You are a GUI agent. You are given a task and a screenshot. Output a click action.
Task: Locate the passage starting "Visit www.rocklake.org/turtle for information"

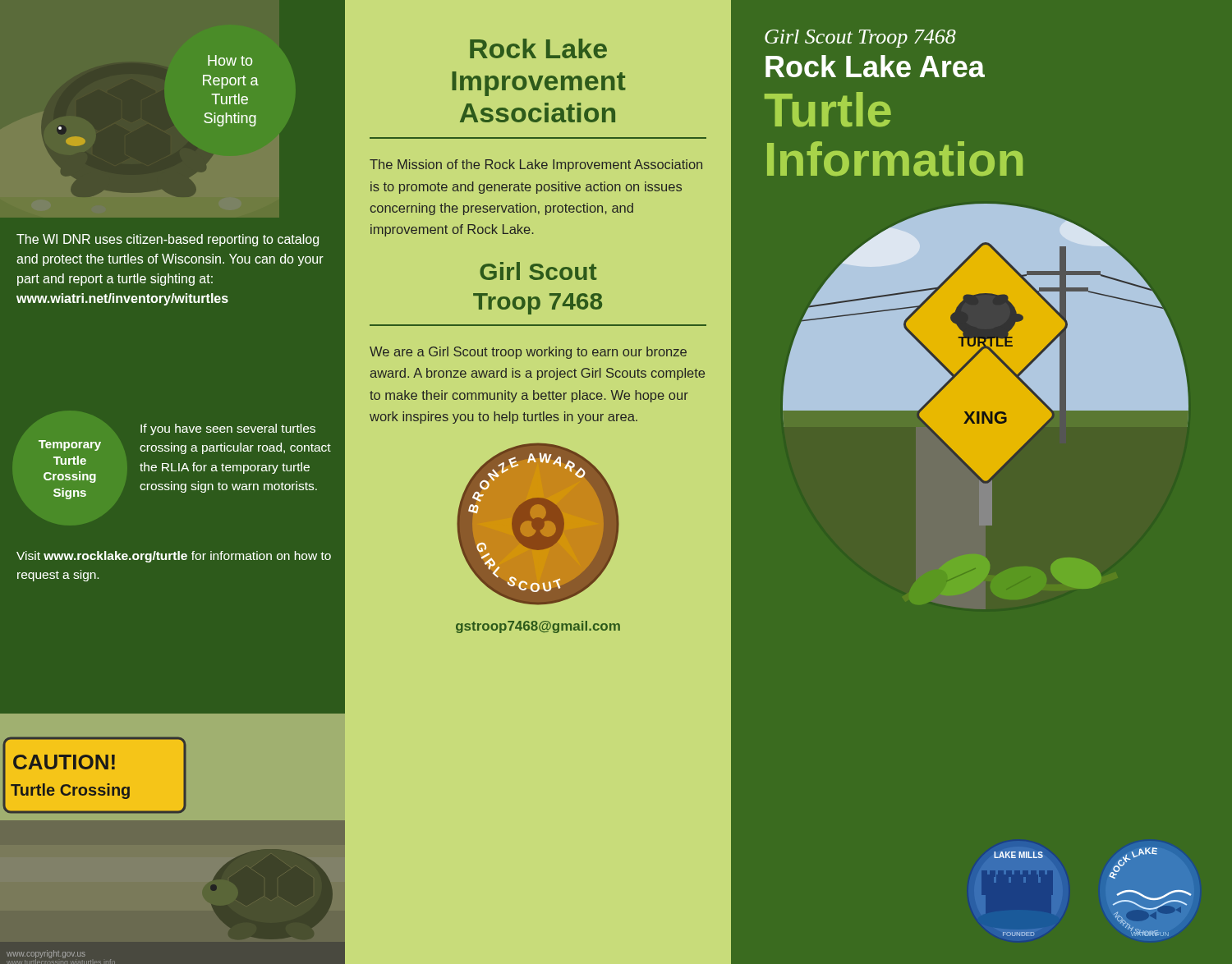pos(174,565)
